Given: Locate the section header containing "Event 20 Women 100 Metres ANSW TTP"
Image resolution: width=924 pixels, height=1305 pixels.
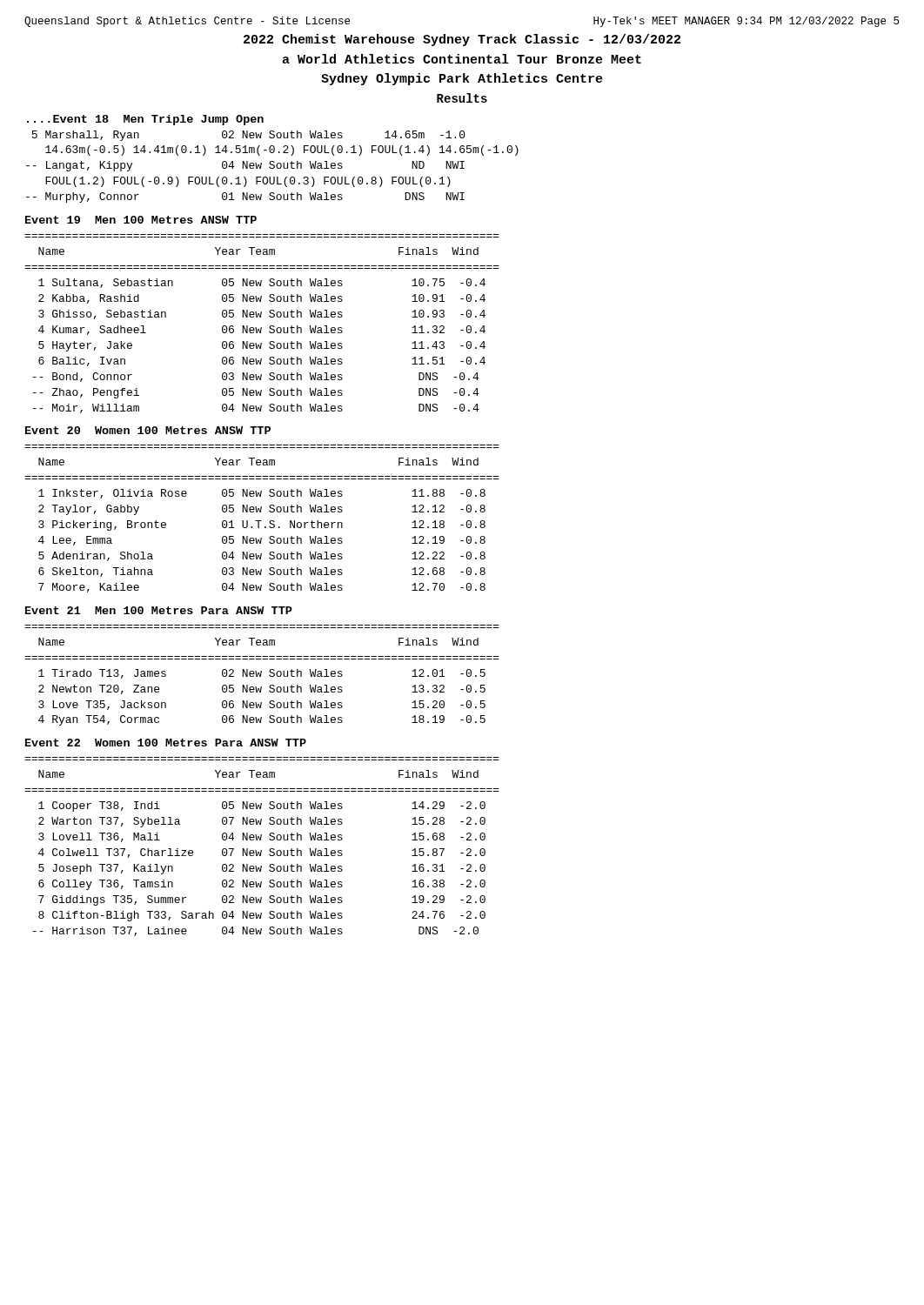Looking at the screenshot, I should (148, 431).
